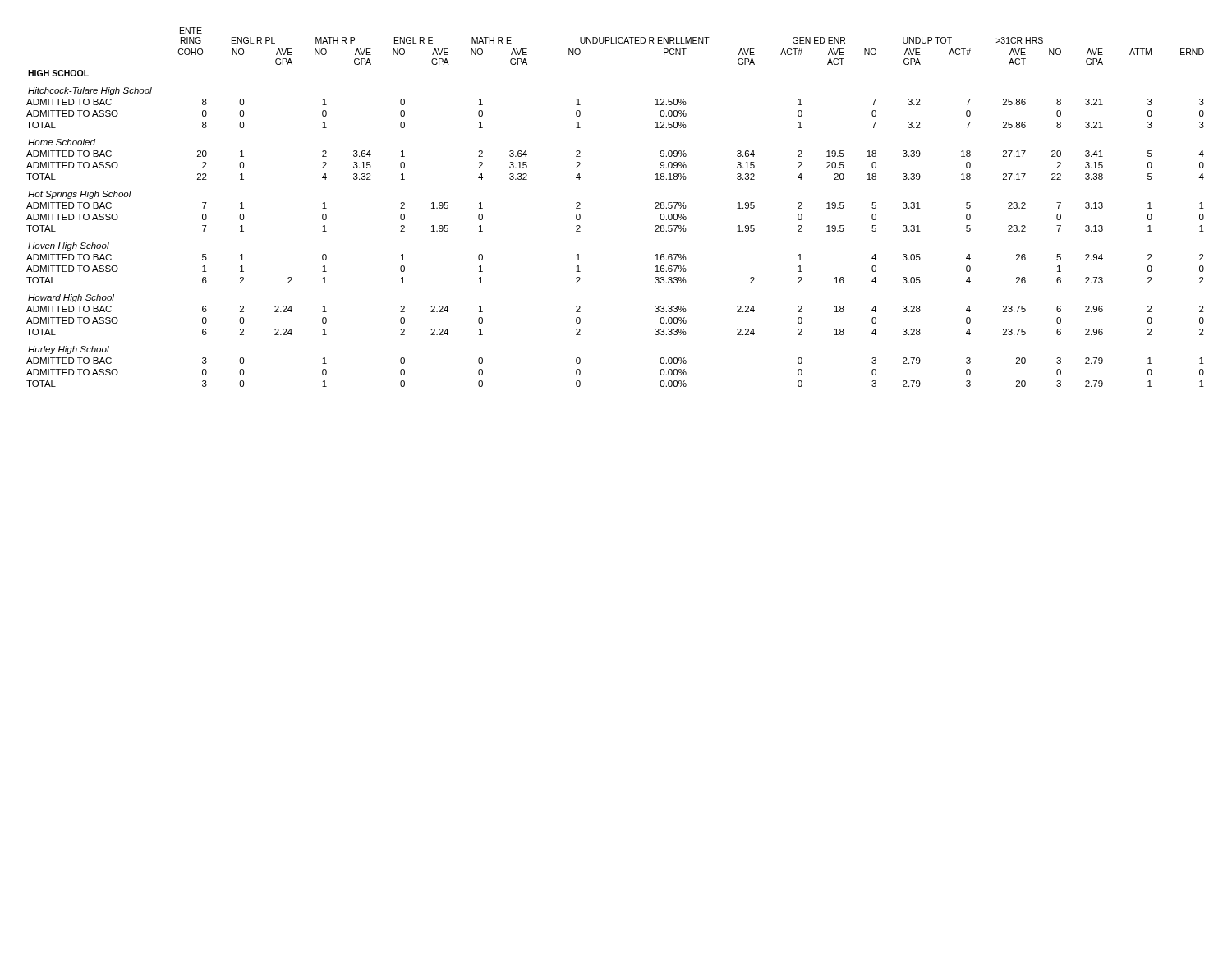Find the table that mentions "ADMITTED TO BAC"

616,207
